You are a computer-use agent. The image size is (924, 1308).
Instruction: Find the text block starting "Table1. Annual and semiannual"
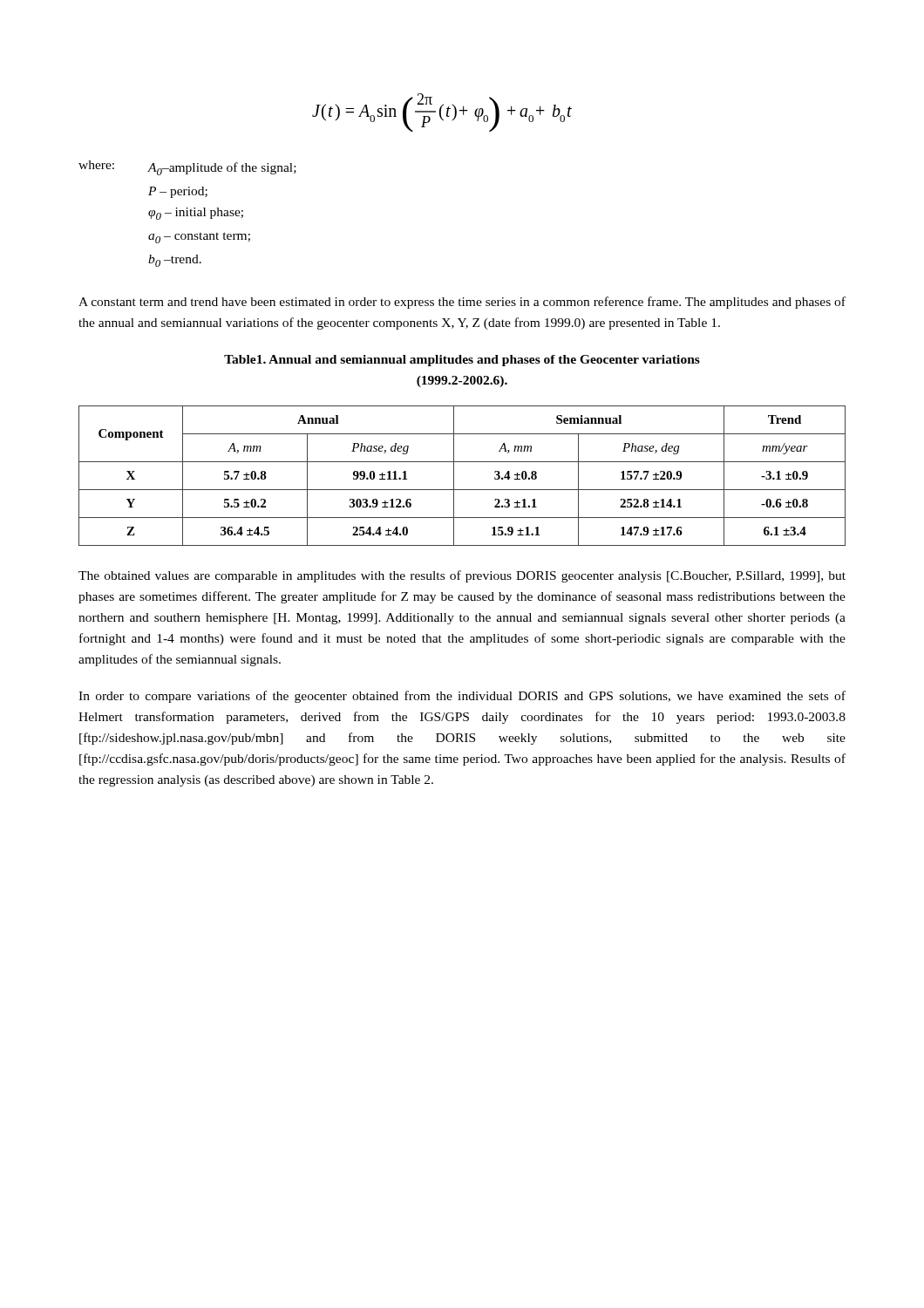tap(462, 369)
